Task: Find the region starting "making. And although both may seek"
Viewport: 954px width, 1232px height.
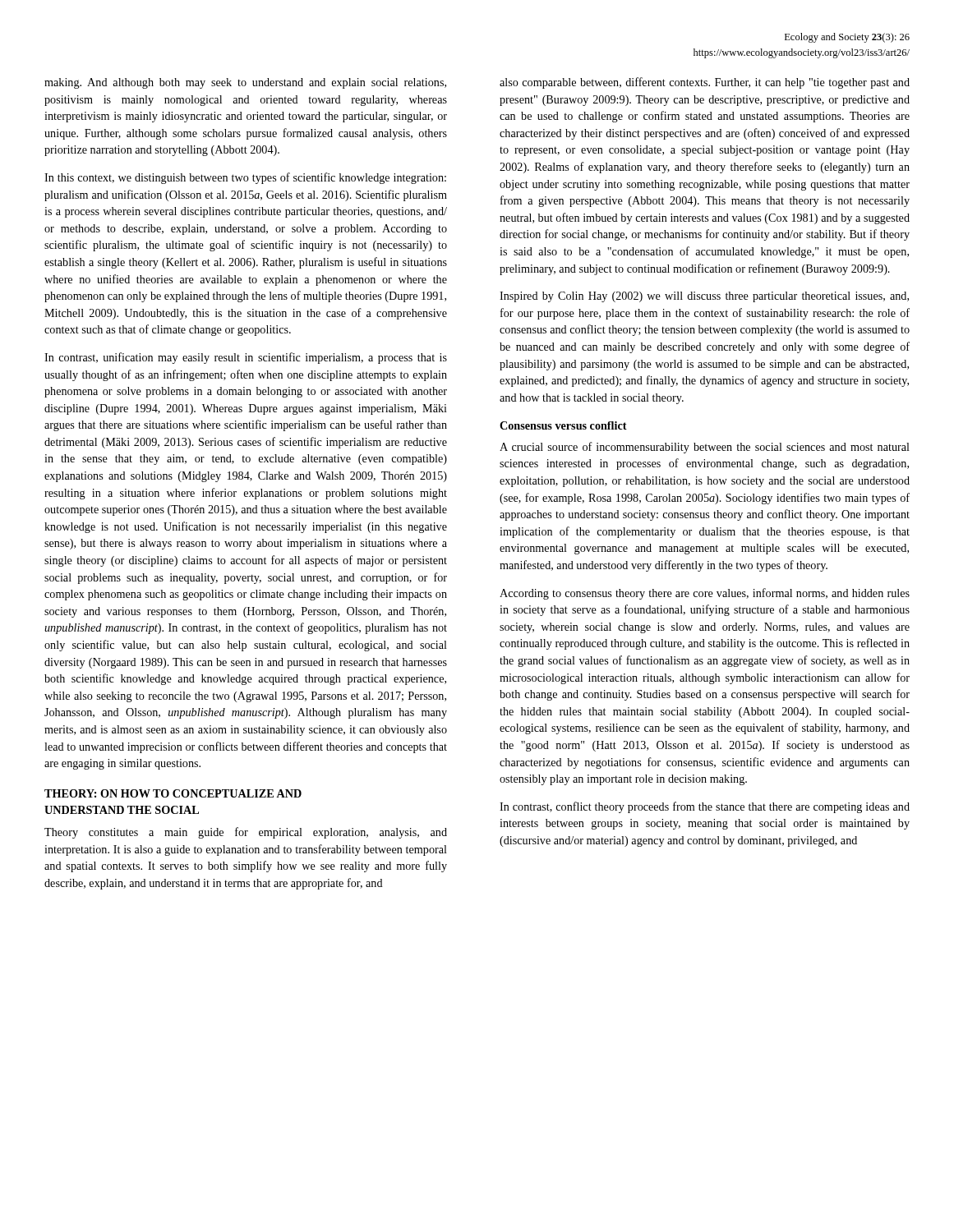Action: tap(246, 116)
